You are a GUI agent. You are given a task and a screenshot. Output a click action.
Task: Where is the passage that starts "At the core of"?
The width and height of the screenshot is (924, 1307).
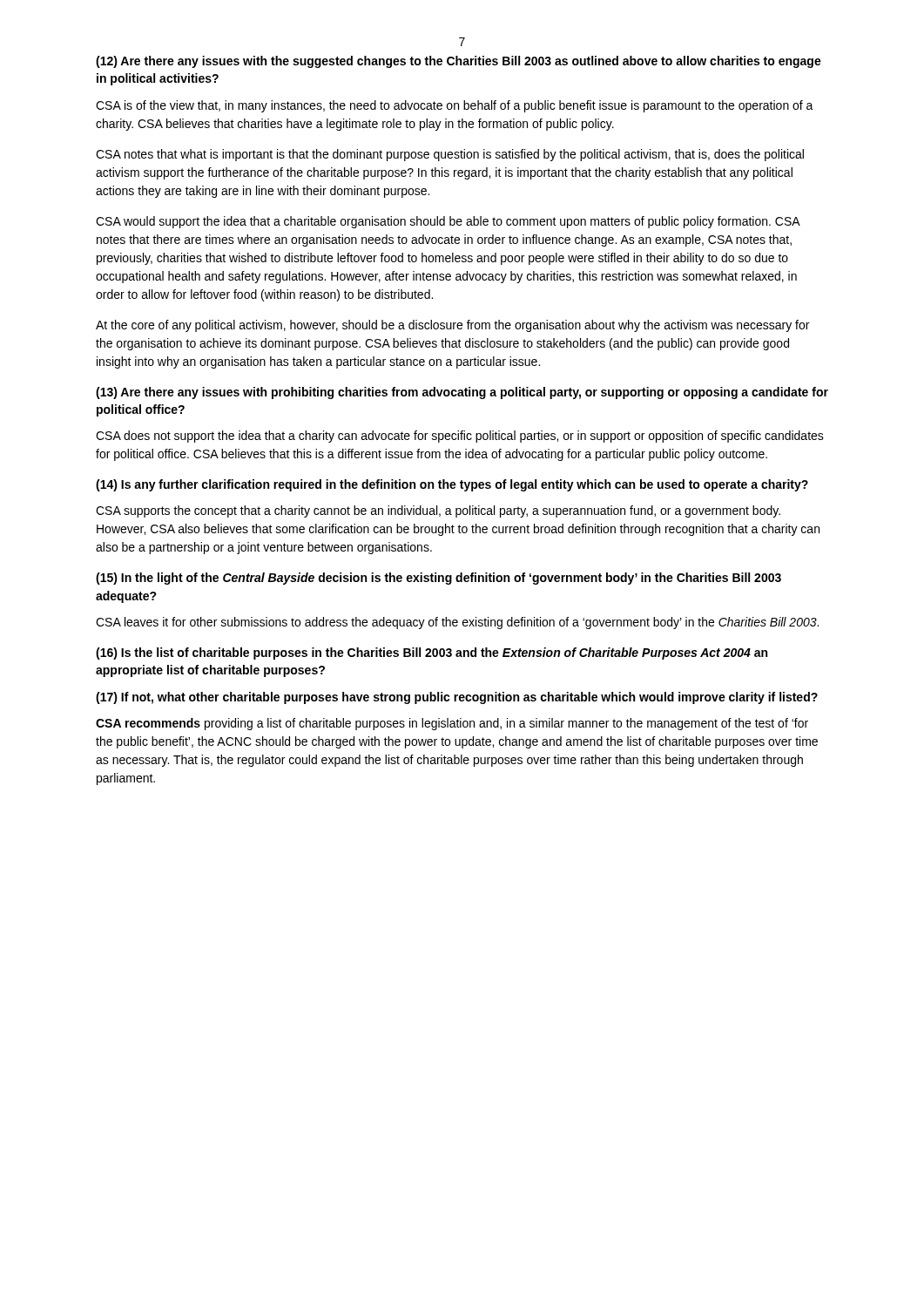click(453, 343)
